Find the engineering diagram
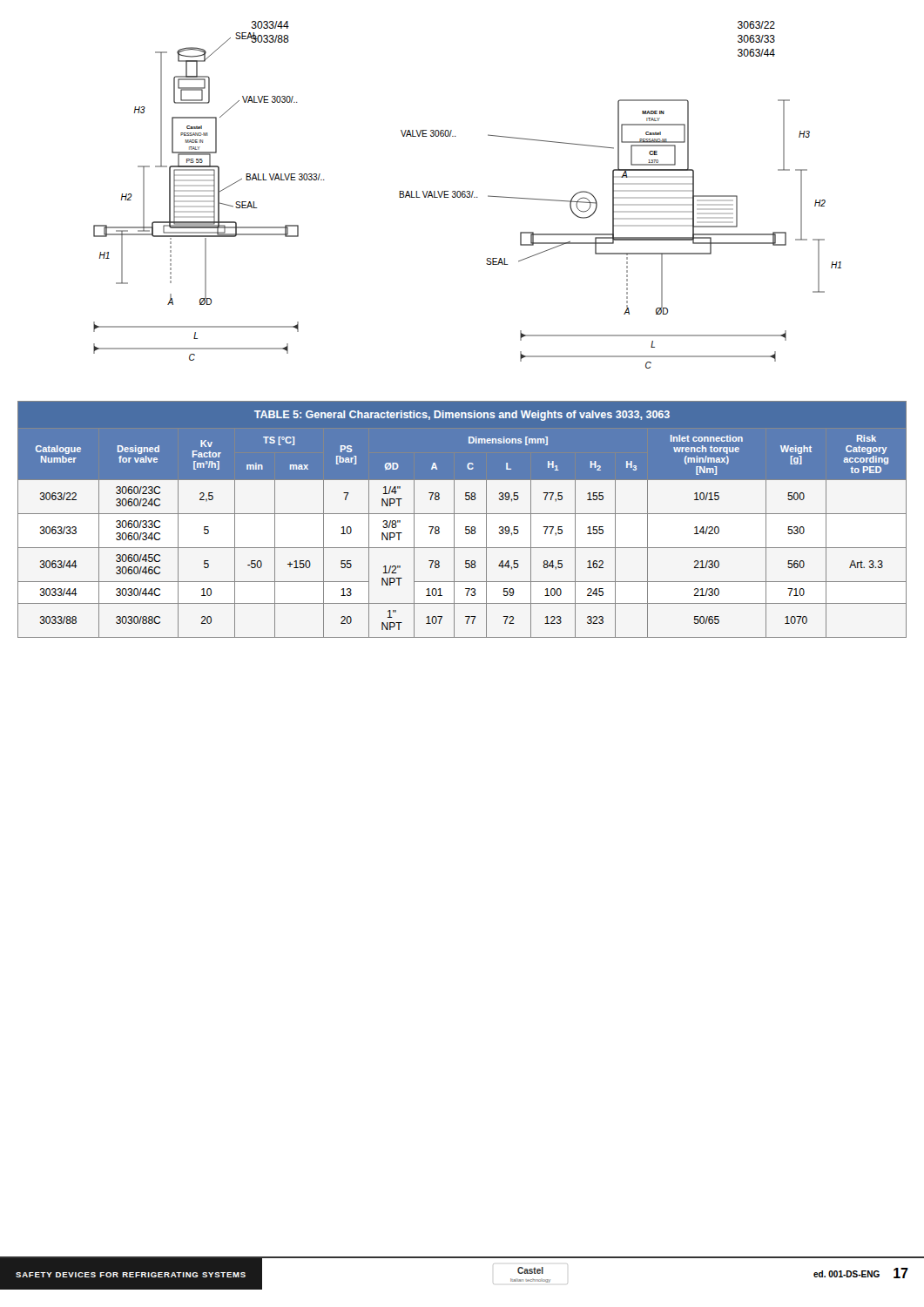 click(x=462, y=196)
